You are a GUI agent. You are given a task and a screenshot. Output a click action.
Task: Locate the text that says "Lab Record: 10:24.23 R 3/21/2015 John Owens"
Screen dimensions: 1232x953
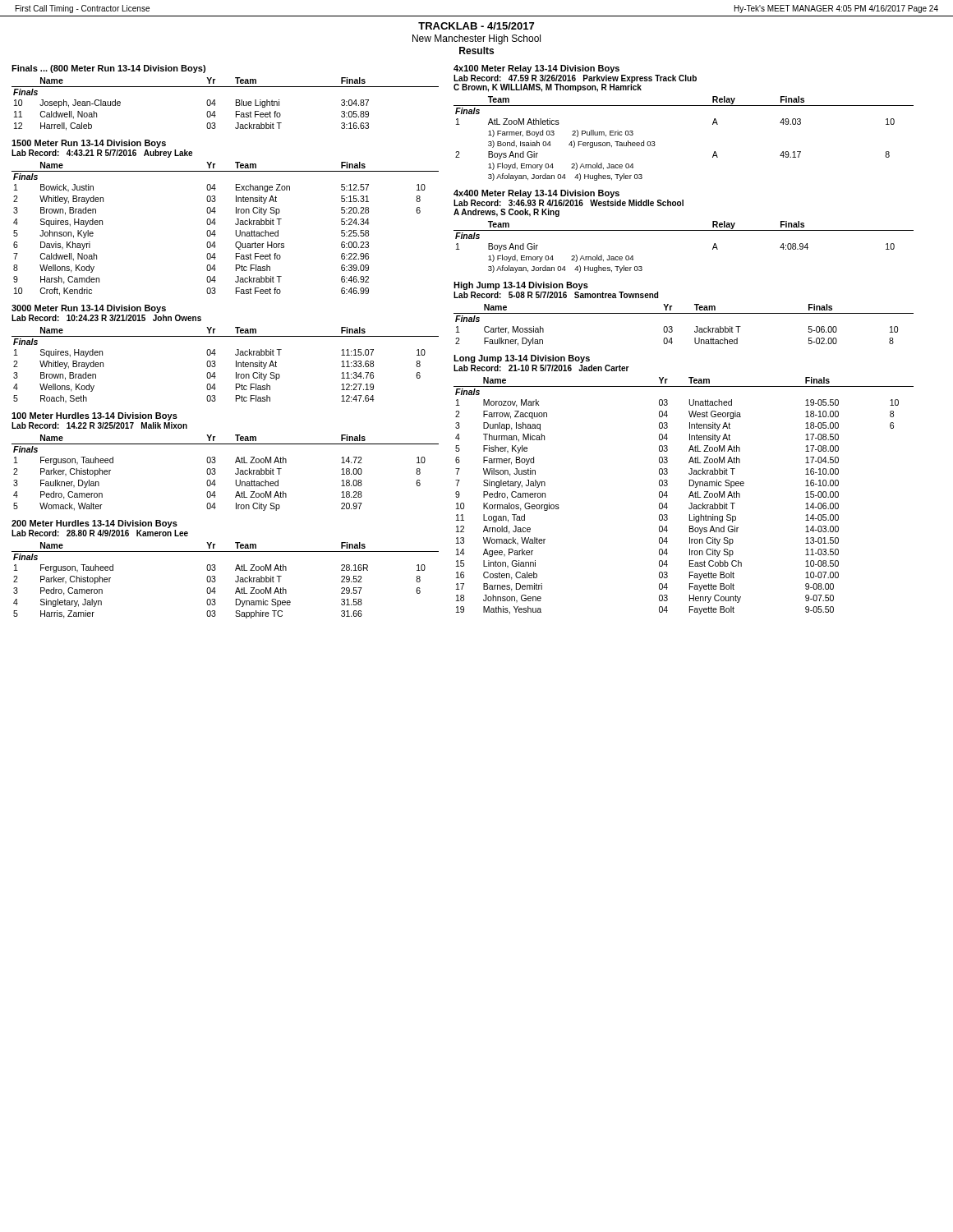pos(106,318)
